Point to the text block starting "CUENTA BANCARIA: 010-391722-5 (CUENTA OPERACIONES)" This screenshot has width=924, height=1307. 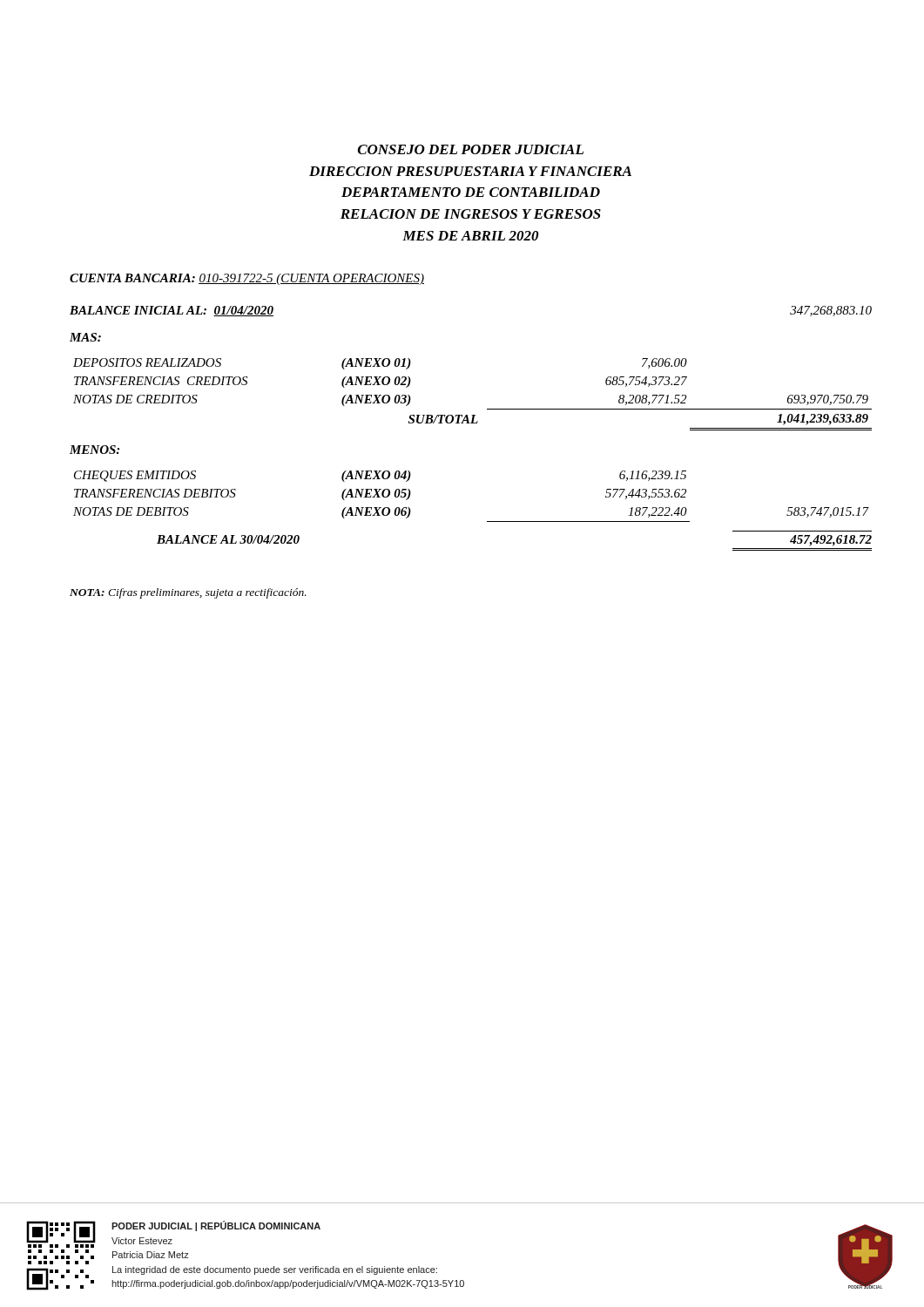[247, 278]
